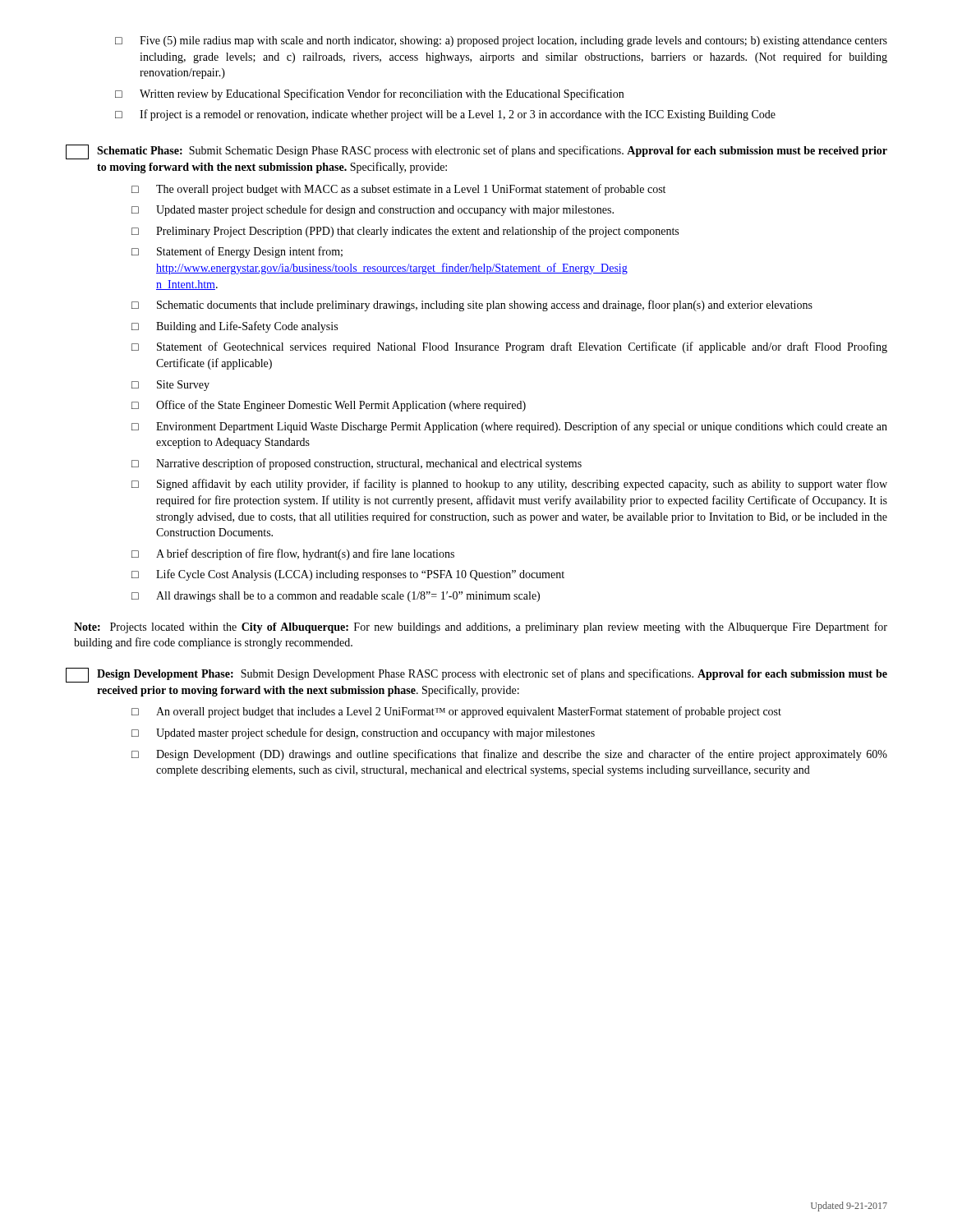Locate the text starting "□ Office of the State Engineer Domestic"

[x=509, y=406]
